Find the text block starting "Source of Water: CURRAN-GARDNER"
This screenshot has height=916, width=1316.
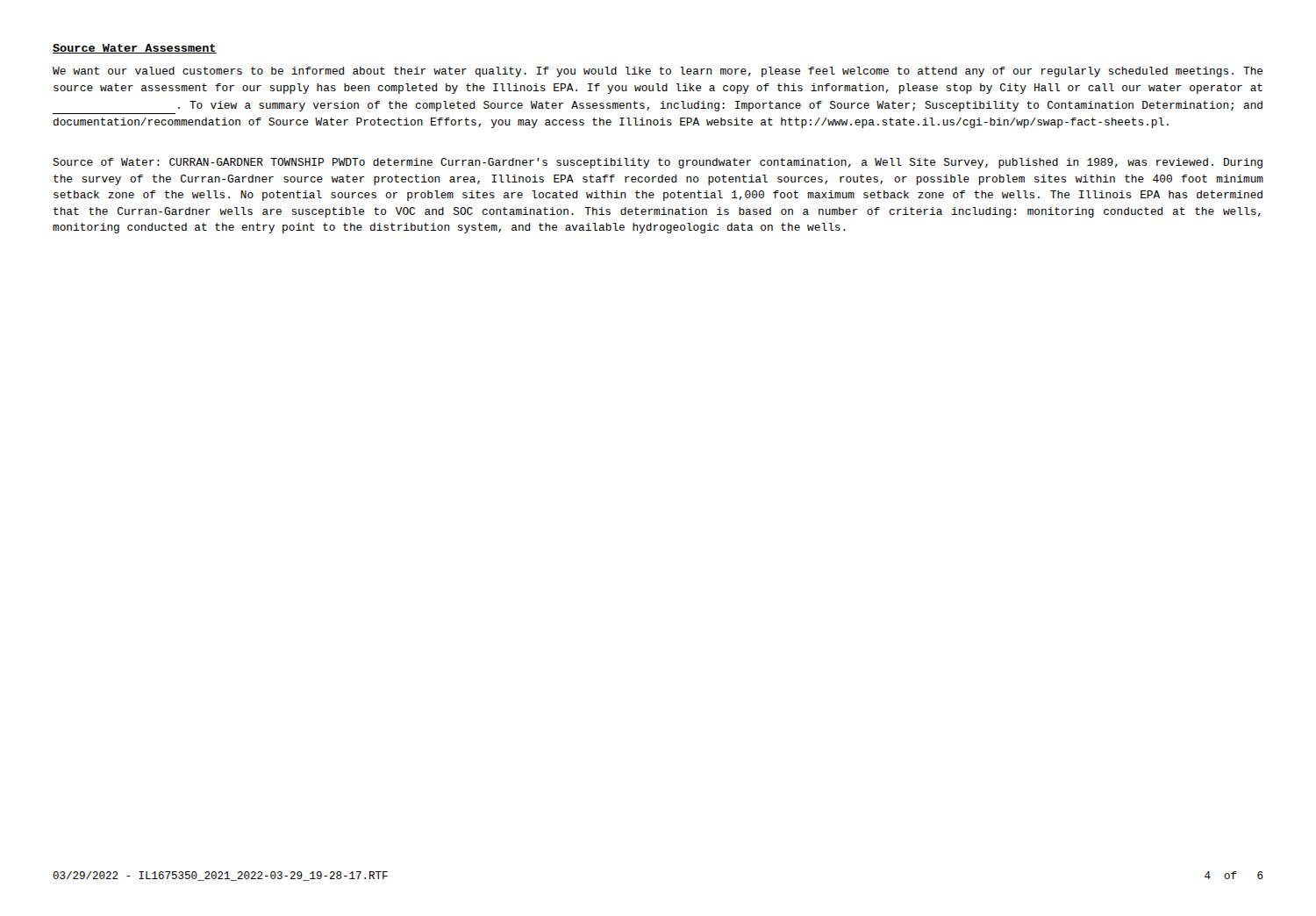click(x=658, y=195)
